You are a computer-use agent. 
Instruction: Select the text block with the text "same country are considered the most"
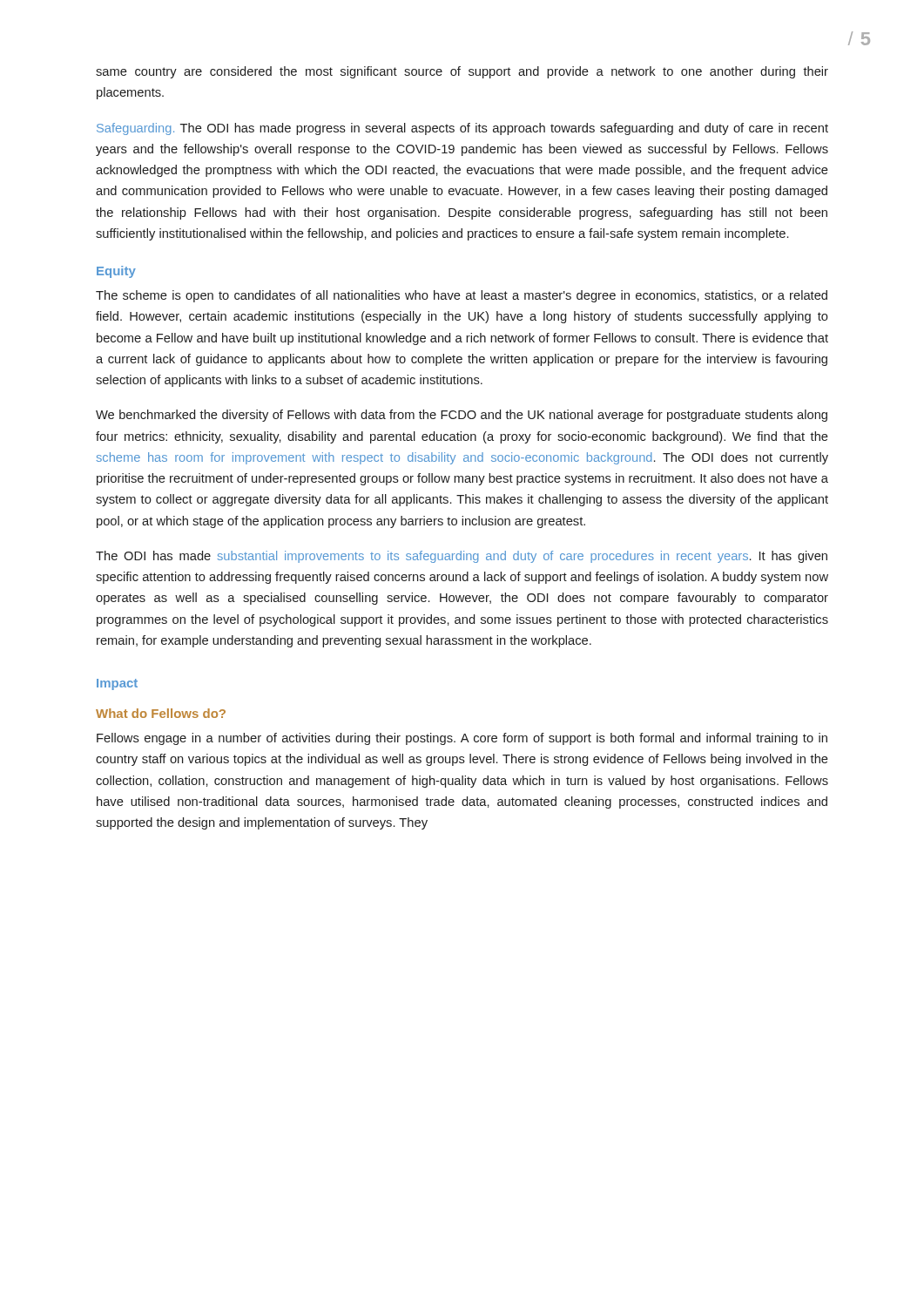tap(462, 82)
